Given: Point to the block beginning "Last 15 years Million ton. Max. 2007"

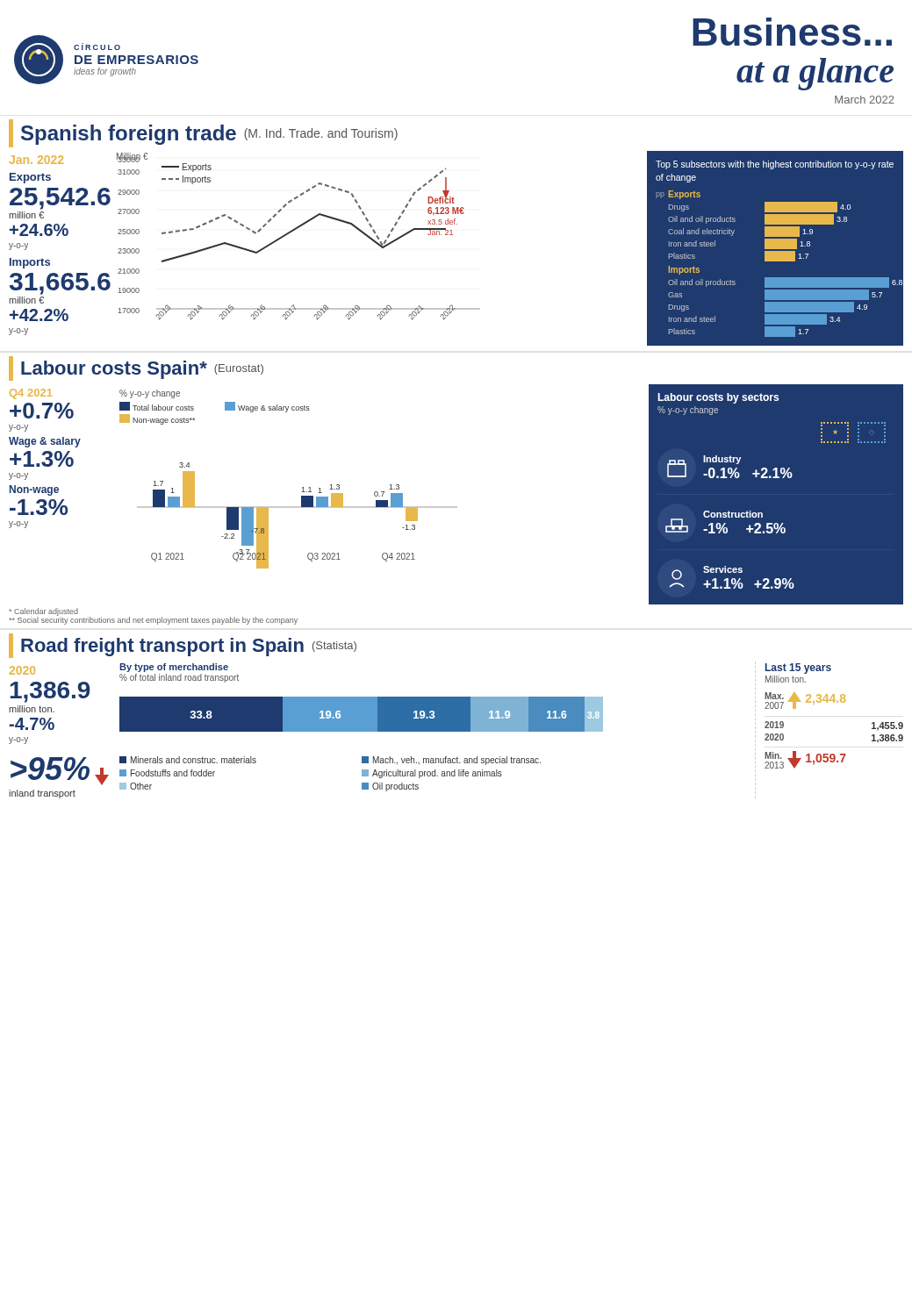Looking at the screenshot, I should click(798, 669).
